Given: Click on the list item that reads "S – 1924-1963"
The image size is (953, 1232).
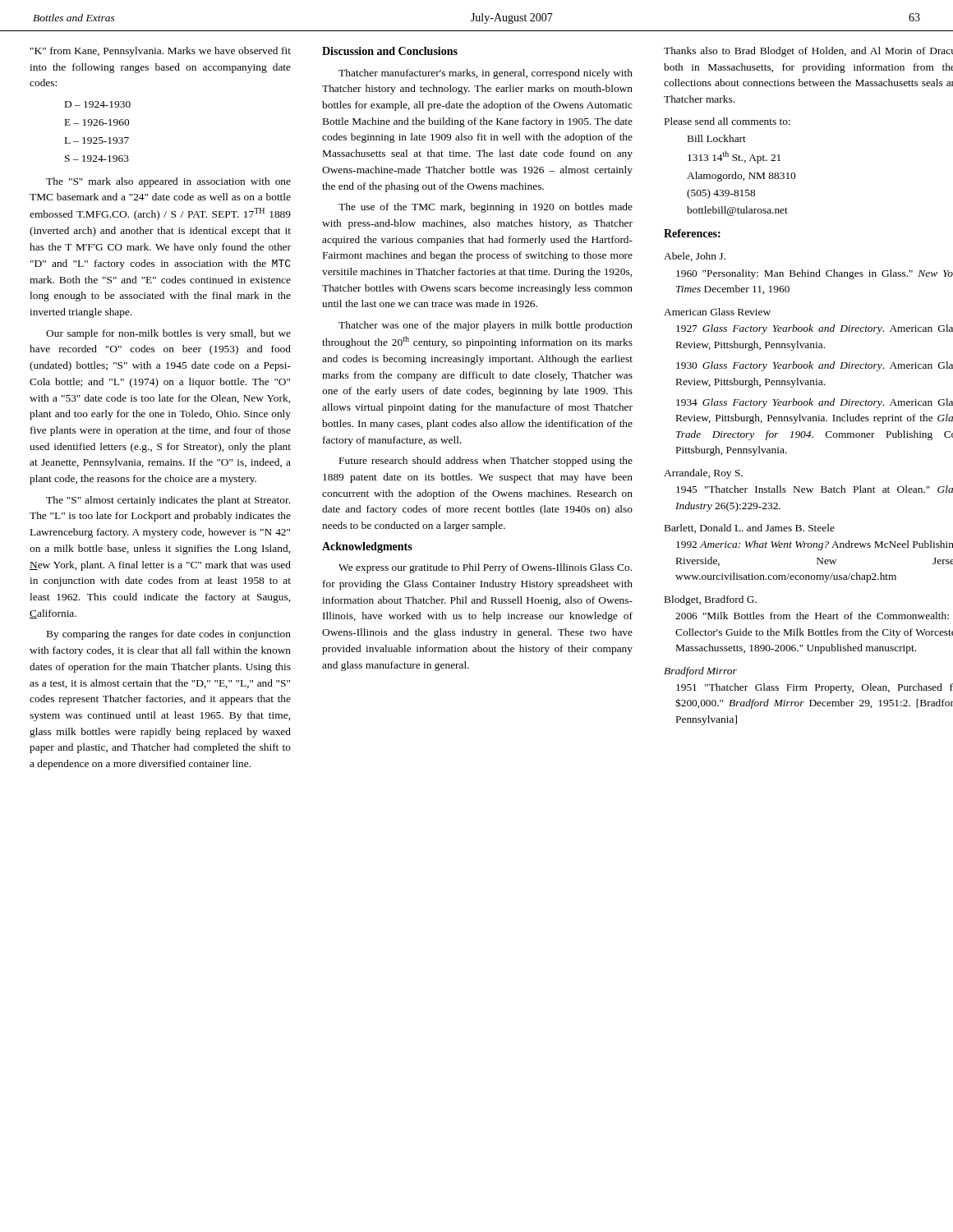Looking at the screenshot, I should pyautogui.click(x=96, y=158).
